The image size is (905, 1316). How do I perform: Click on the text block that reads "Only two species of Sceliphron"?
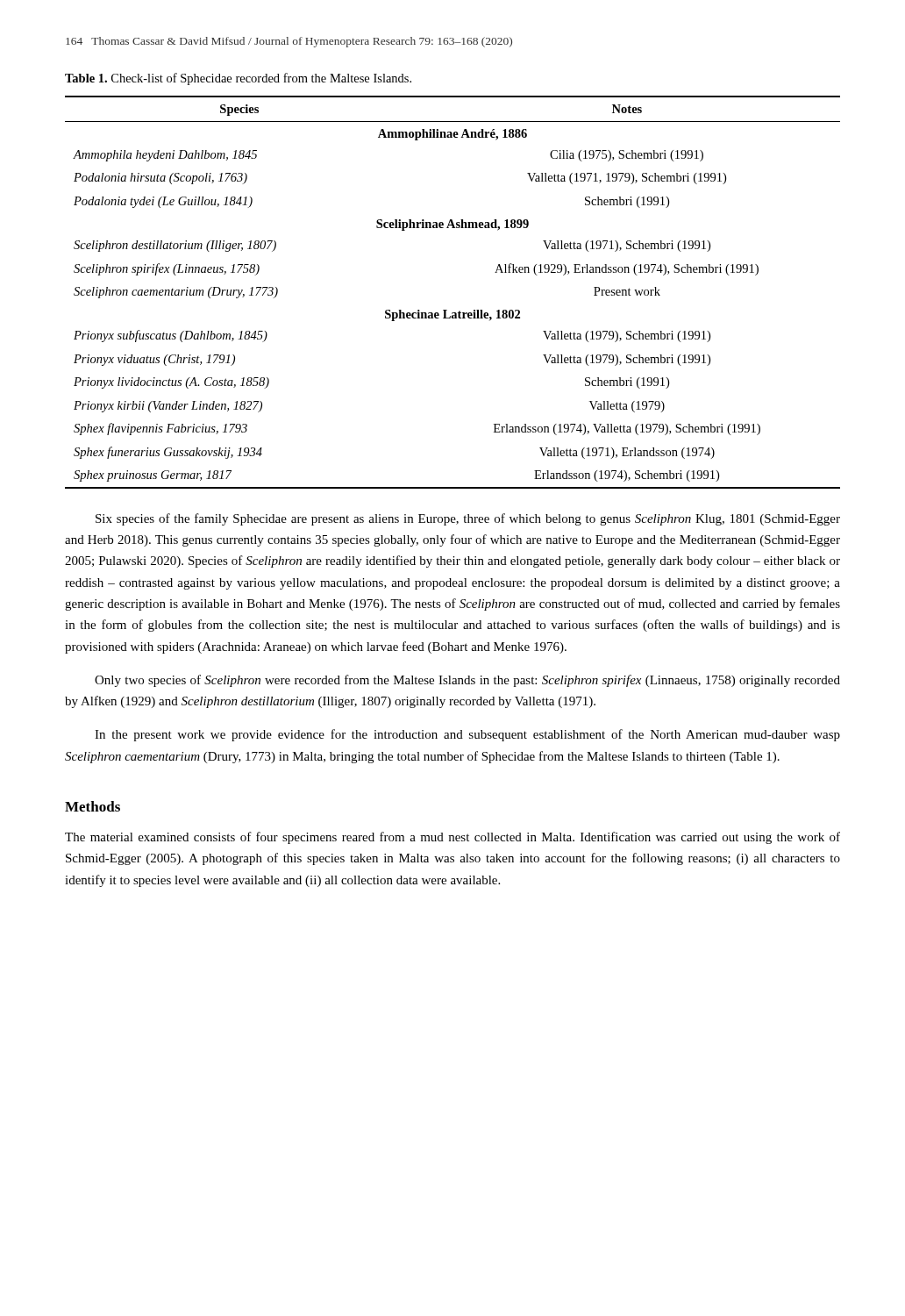(452, 690)
